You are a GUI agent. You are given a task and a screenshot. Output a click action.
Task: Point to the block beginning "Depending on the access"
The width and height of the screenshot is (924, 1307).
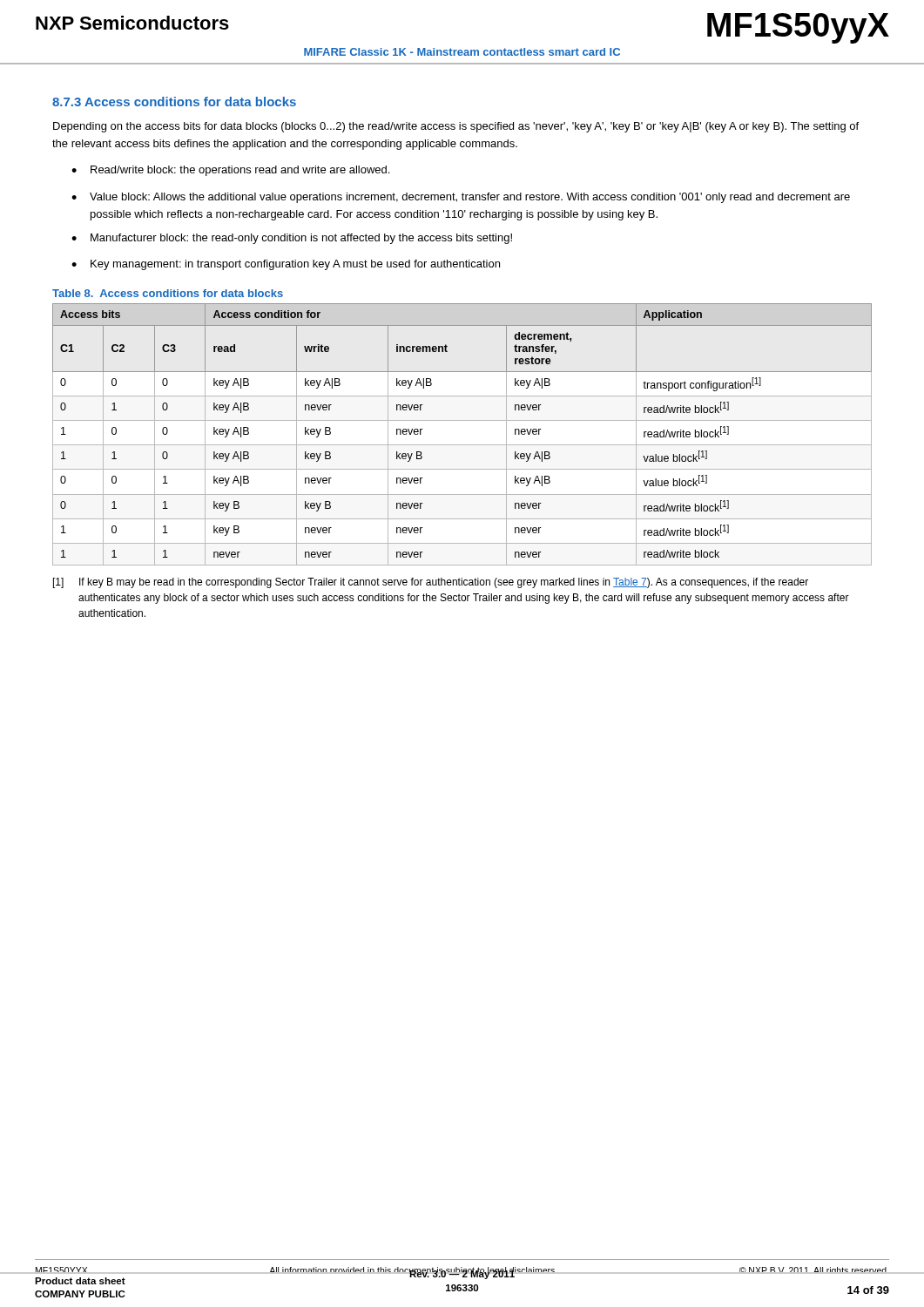456,135
